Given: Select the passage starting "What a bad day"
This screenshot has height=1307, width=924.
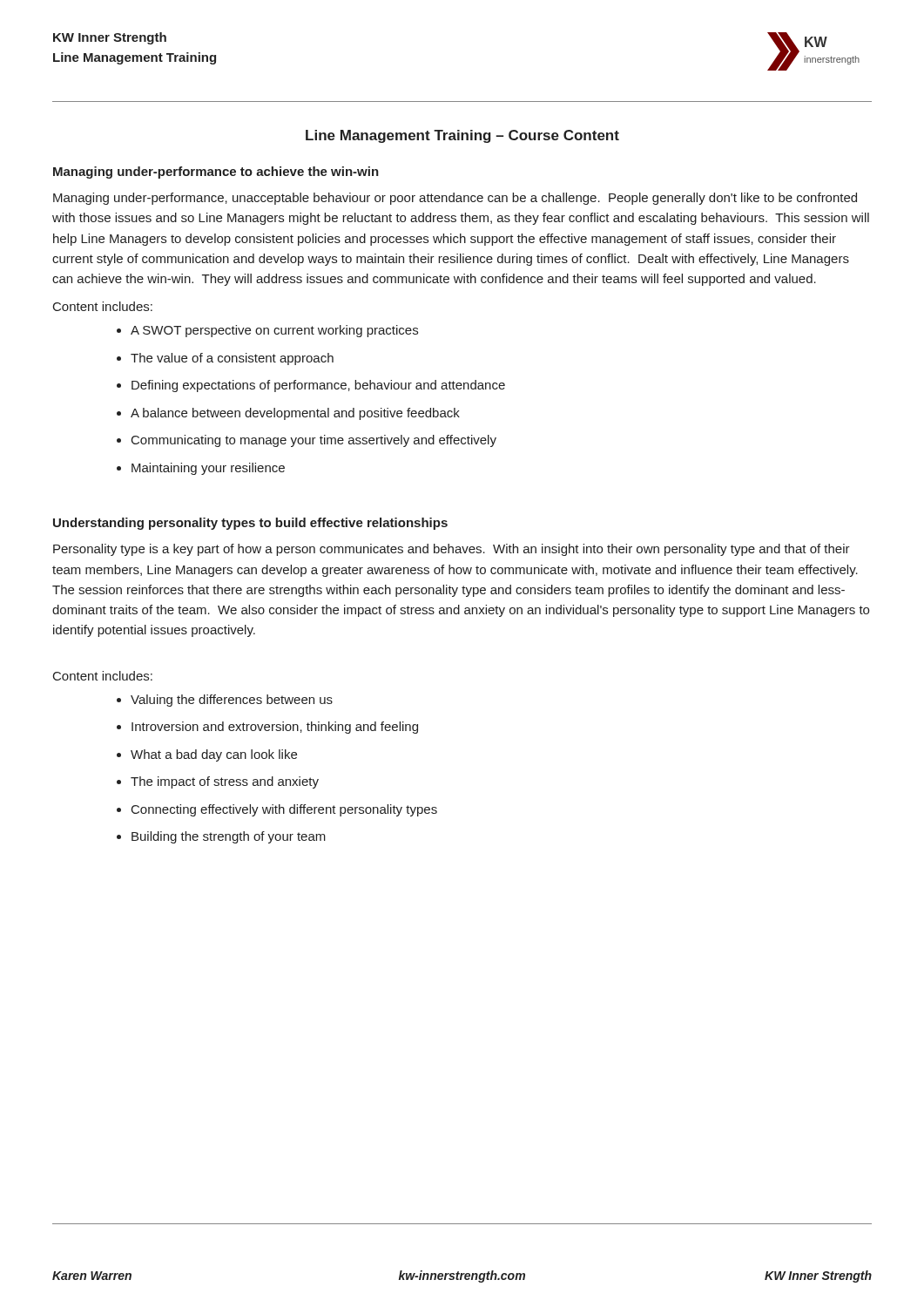Looking at the screenshot, I should 207,755.
